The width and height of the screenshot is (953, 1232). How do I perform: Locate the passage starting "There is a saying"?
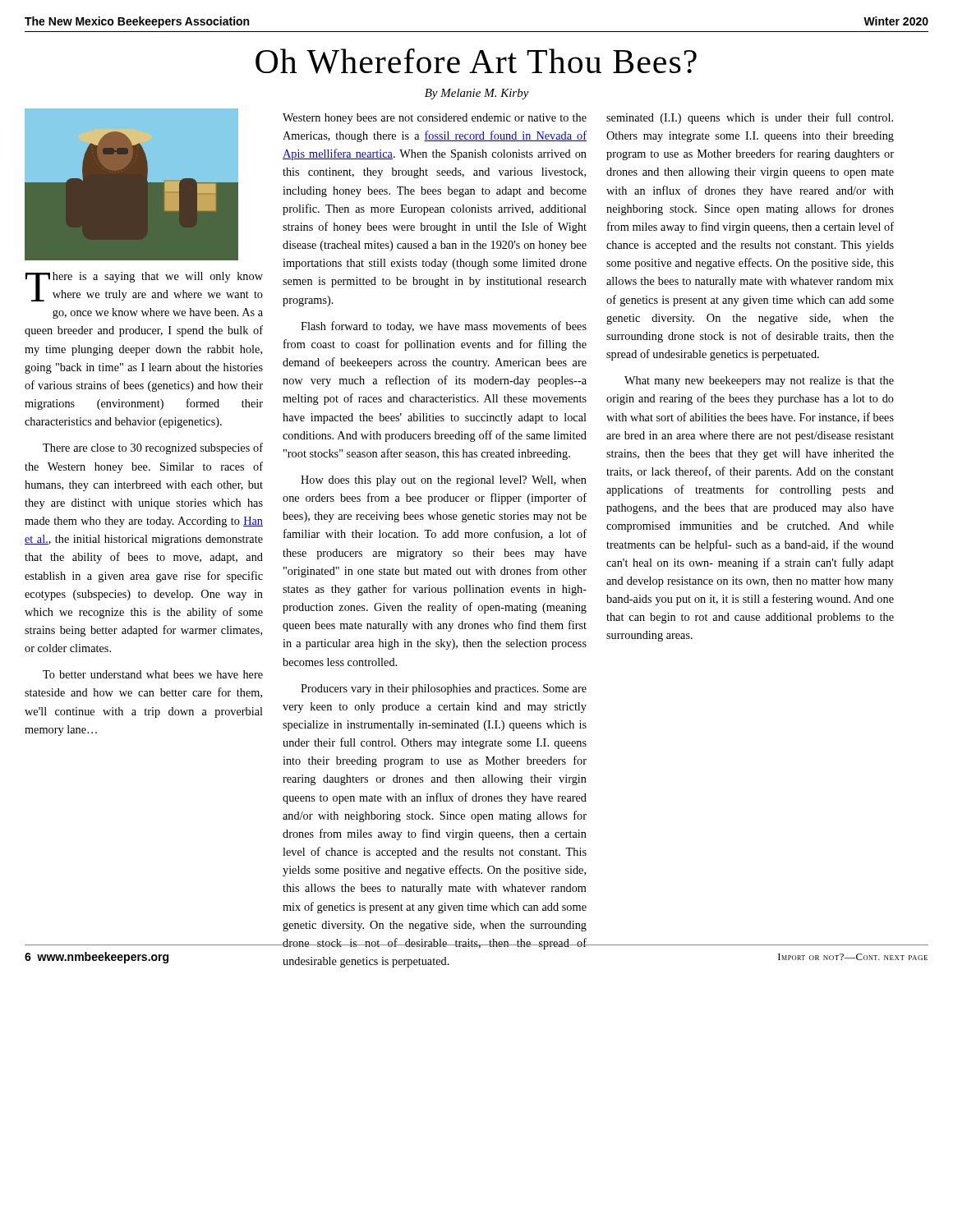[144, 348]
